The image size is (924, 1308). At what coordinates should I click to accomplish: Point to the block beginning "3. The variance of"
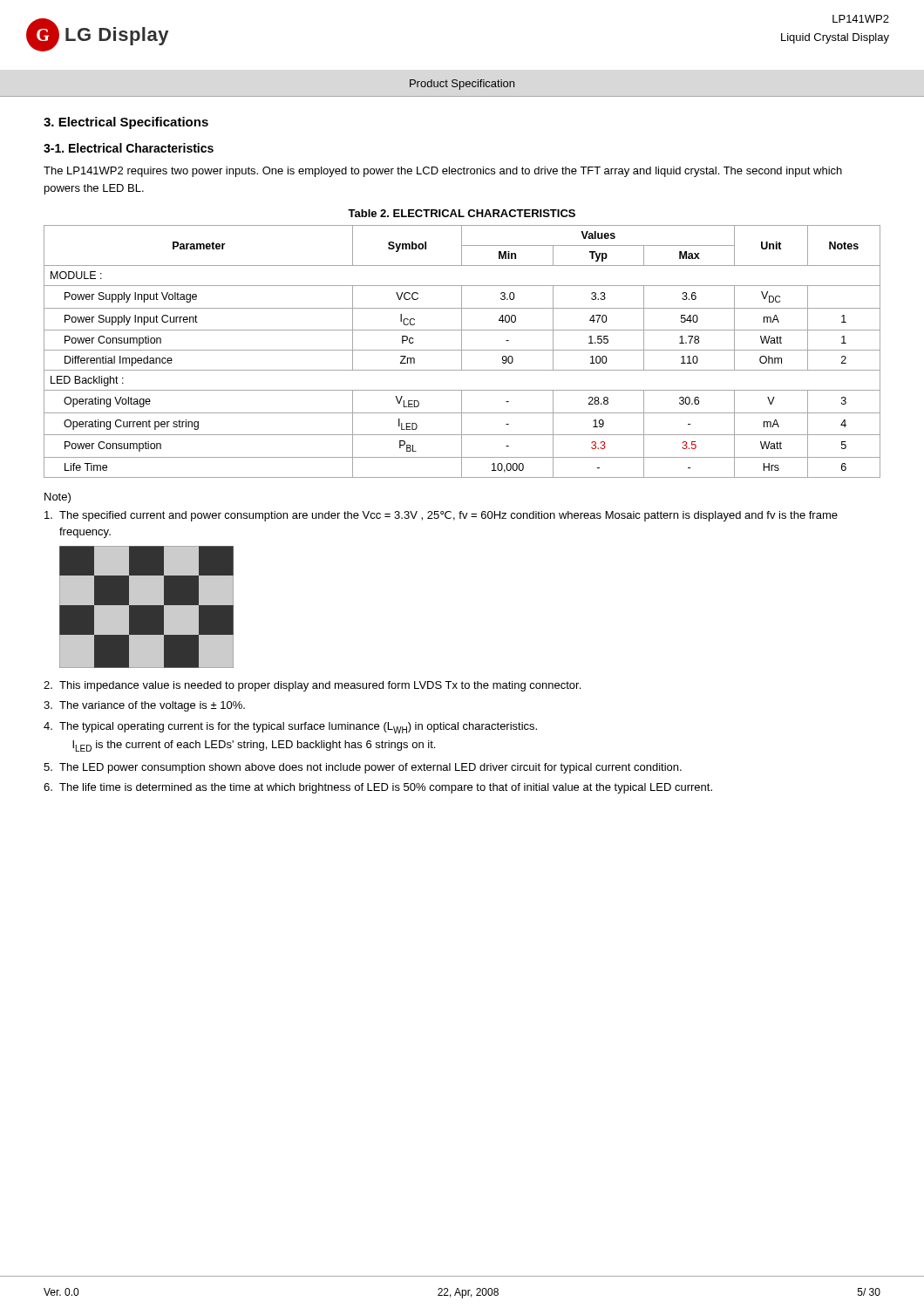(144, 706)
